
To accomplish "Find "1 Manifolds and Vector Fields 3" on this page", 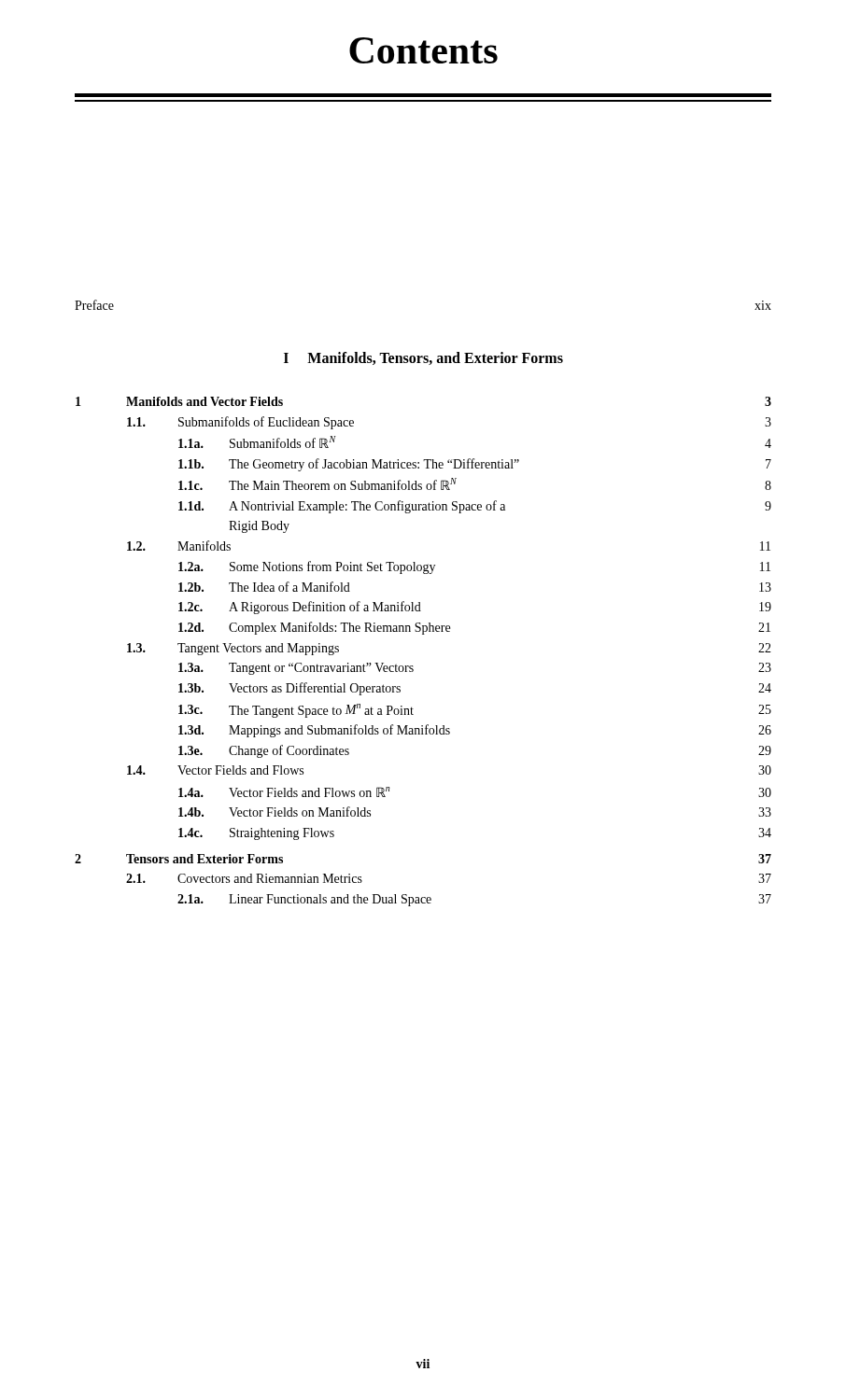I will pos(78,401).
